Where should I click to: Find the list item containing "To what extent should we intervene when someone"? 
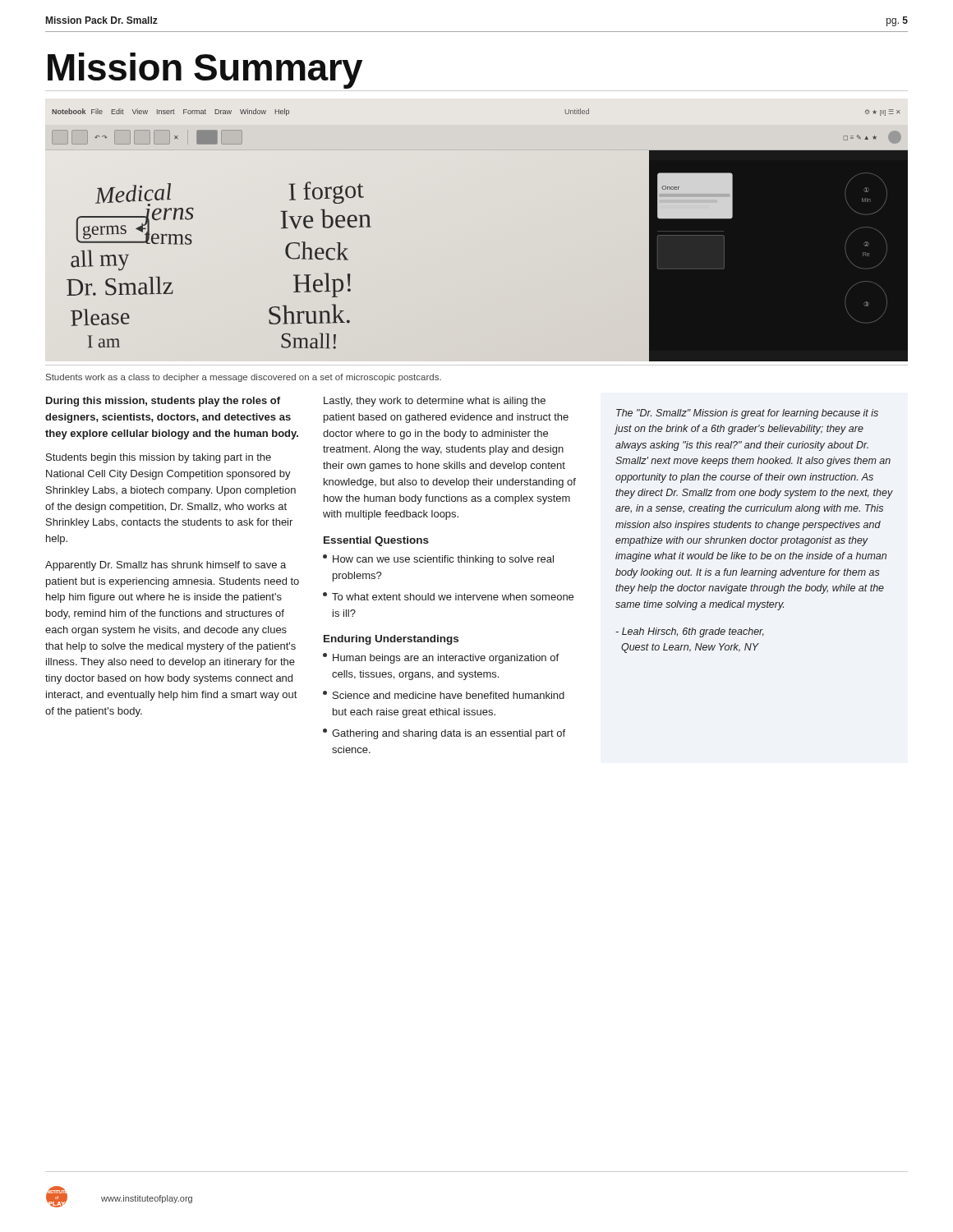point(450,605)
